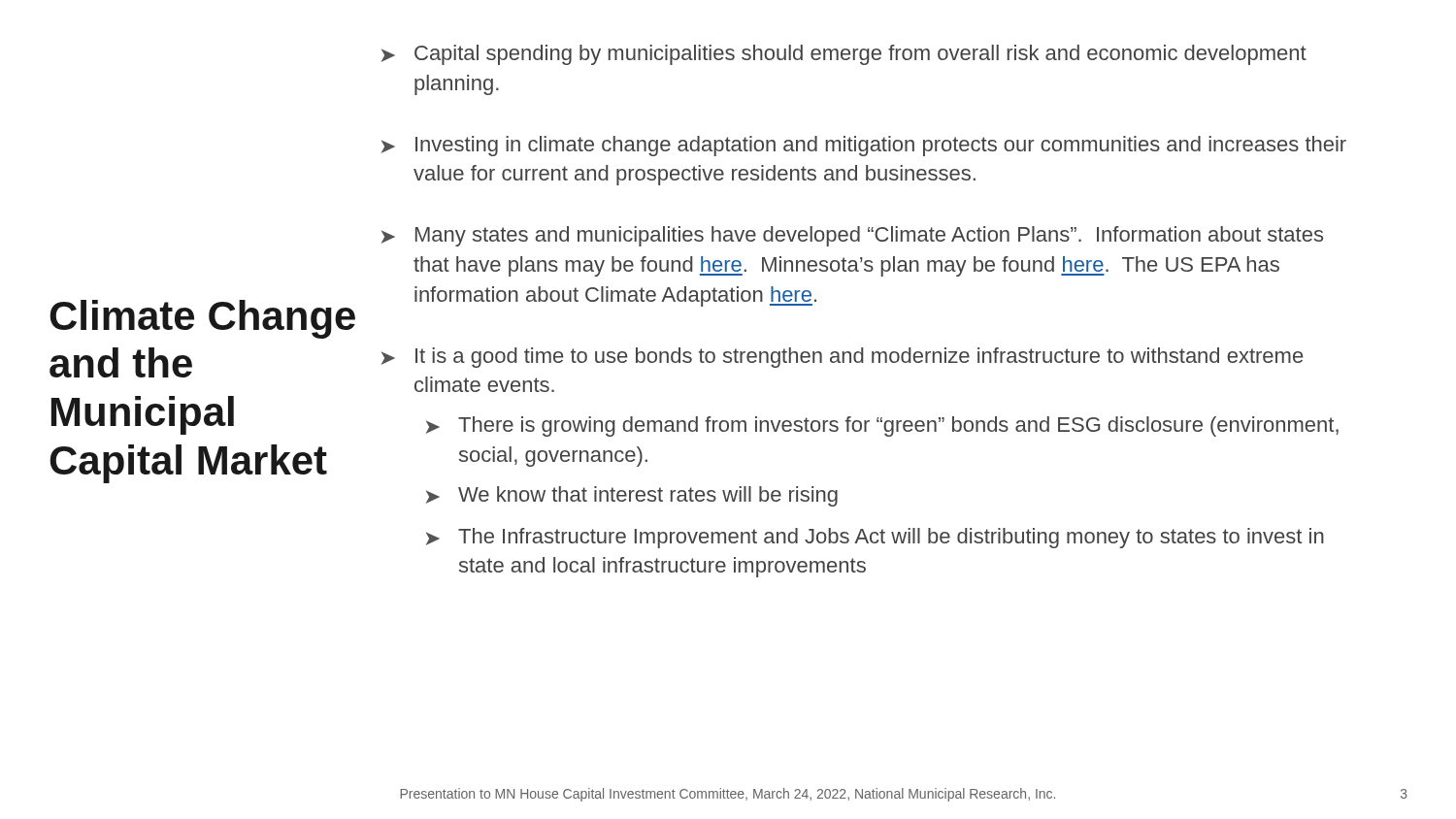Find the list item that says "➤ Capital spending by municipalities should"
Screen dimensions: 819x1456
click(869, 69)
